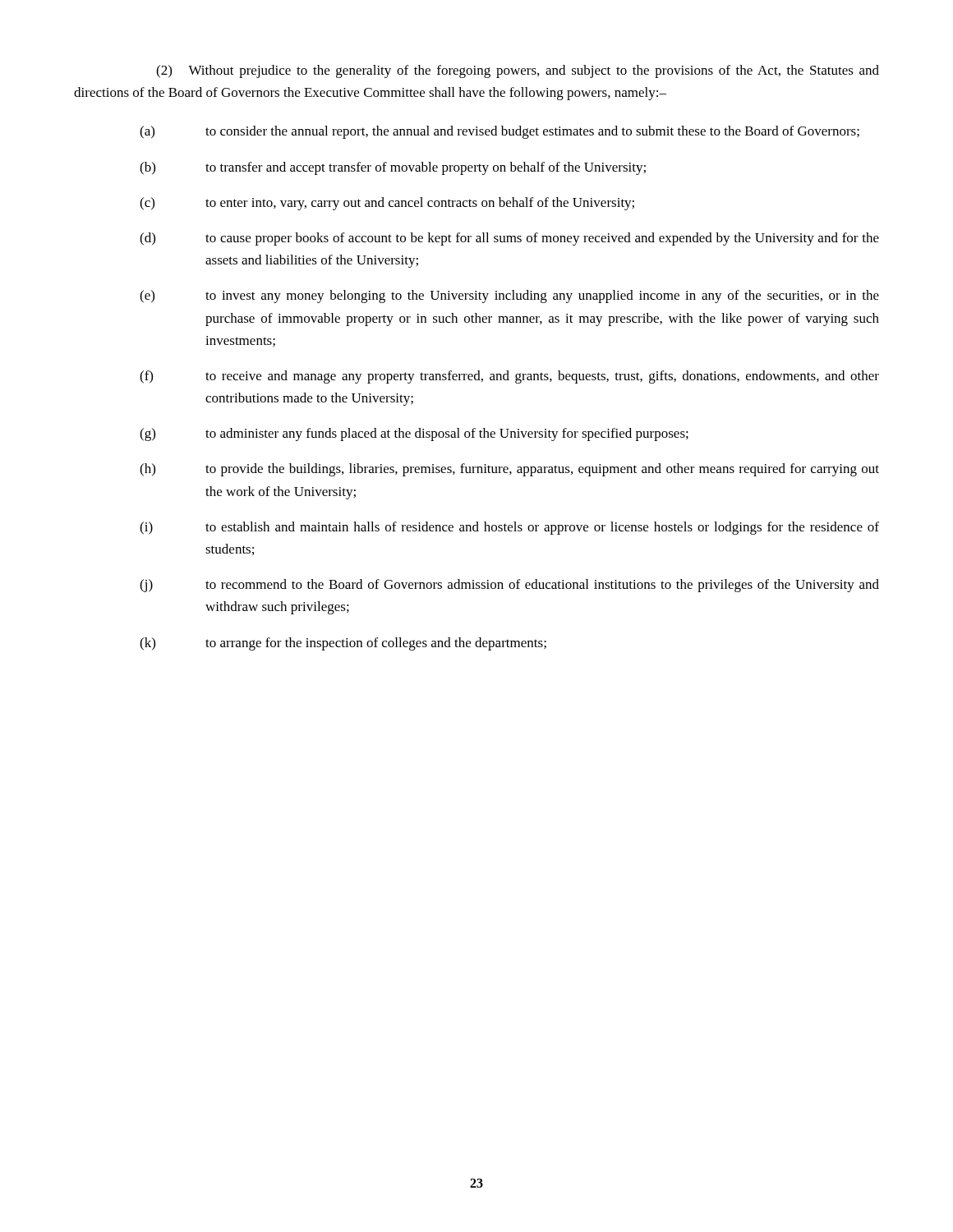Point to the block starting "(k) to arrange for the"
The image size is (953, 1232).
[x=509, y=642]
